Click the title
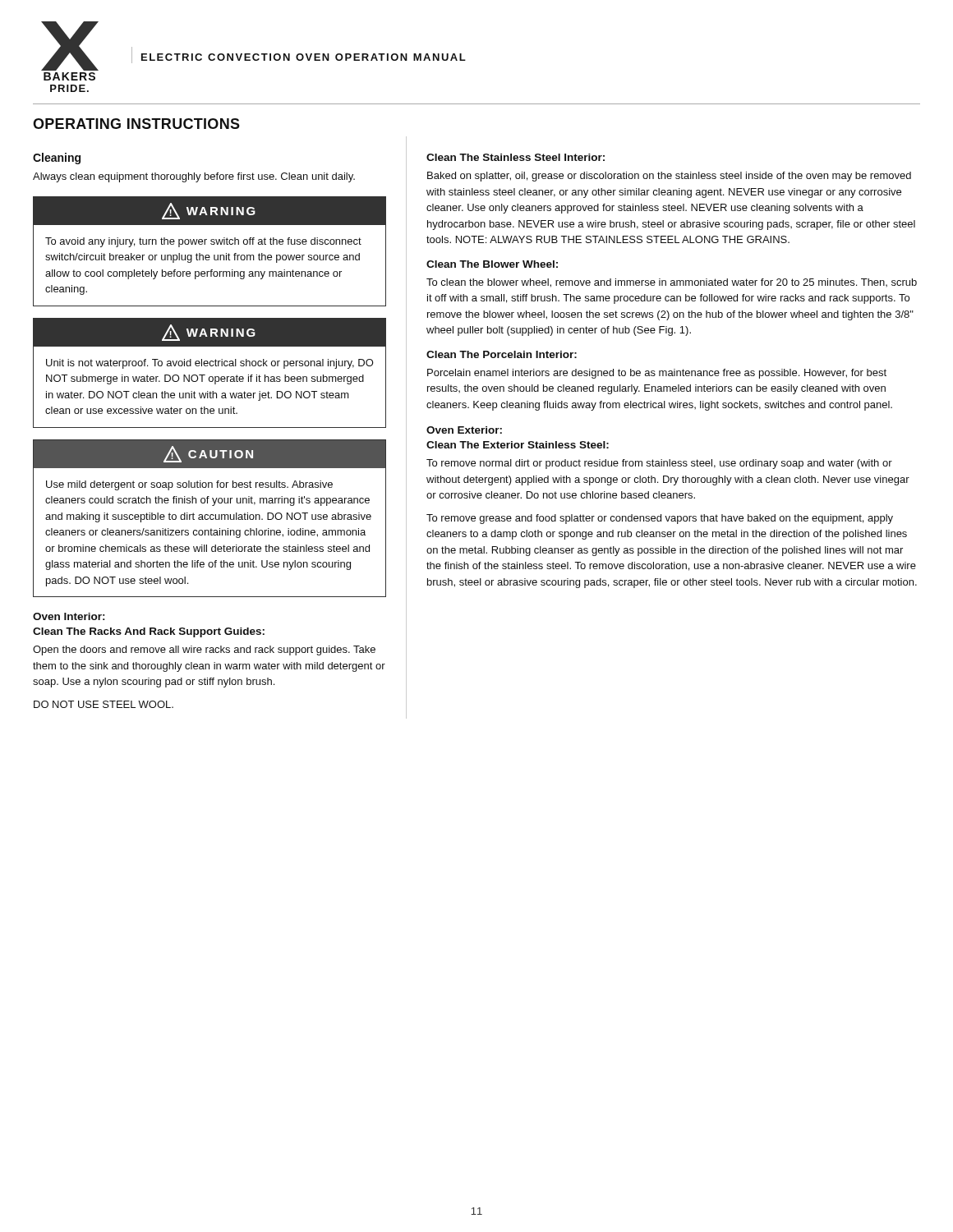The height and width of the screenshot is (1232, 953). pos(137,124)
